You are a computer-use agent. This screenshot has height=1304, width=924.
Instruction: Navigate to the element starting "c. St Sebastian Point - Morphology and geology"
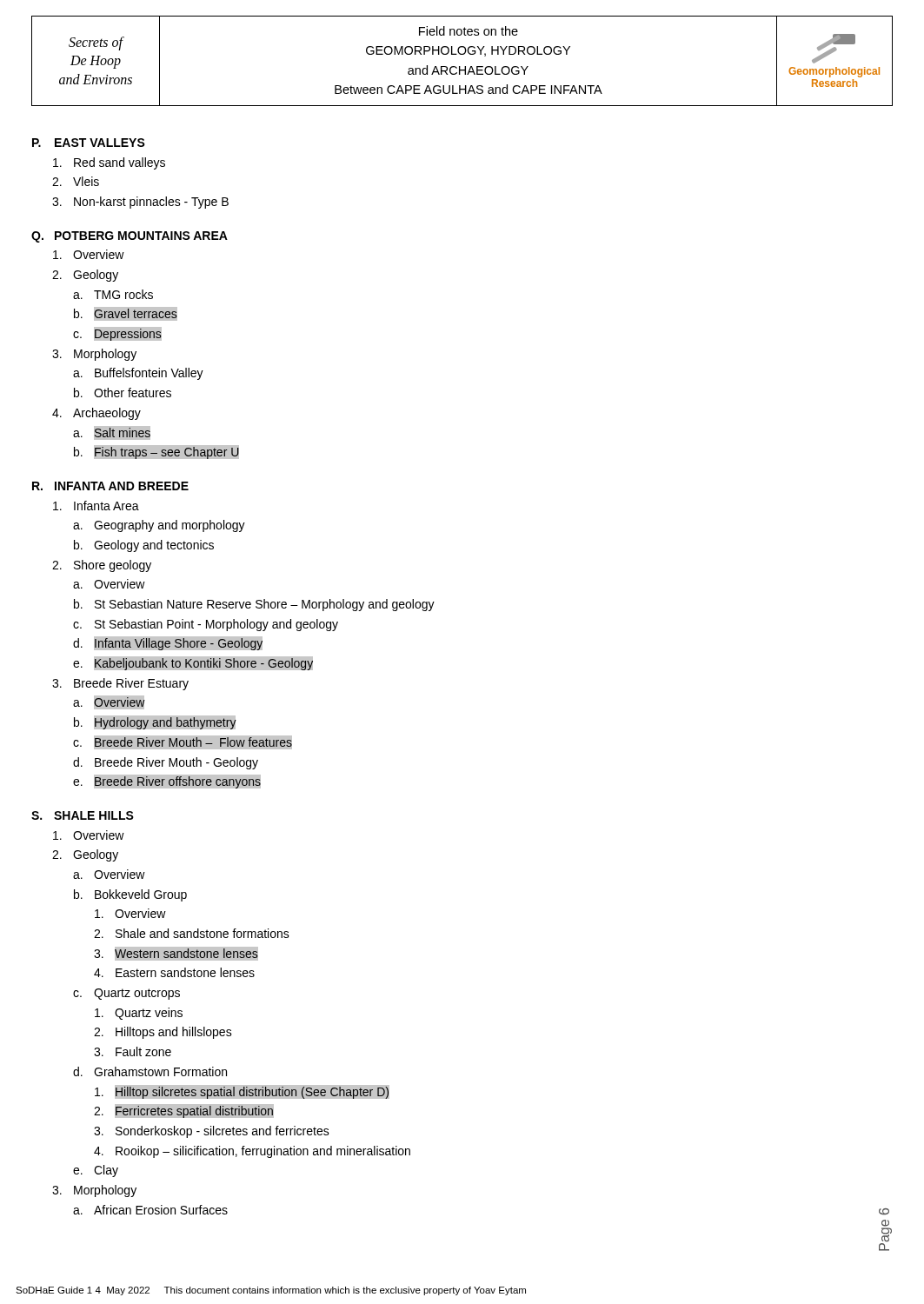click(206, 625)
